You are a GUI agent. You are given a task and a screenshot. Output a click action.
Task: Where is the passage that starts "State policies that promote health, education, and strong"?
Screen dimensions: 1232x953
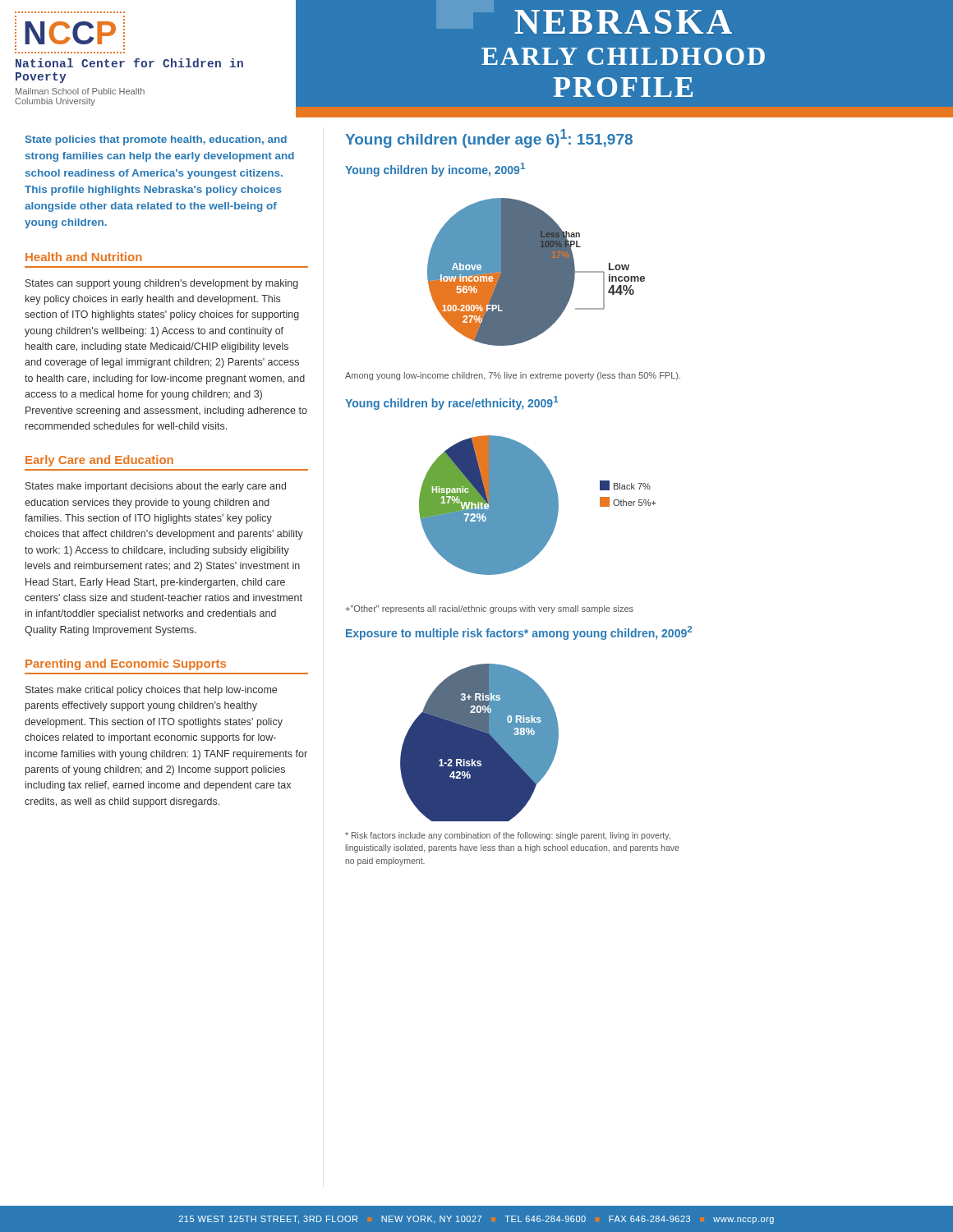coord(160,181)
